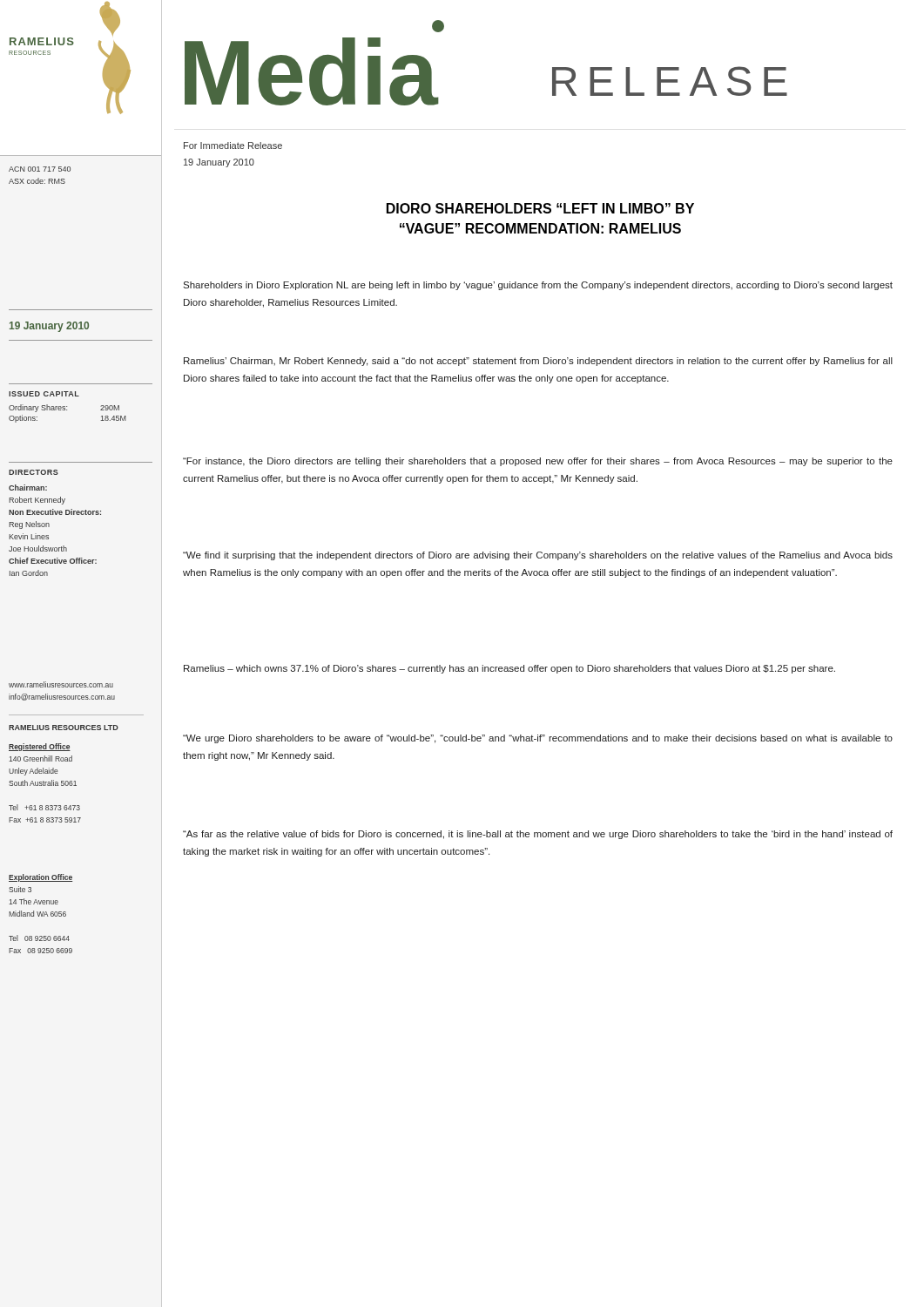Image resolution: width=924 pixels, height=1307 pixels.
Task: Find the text block that says "Chairman: Robert Kennedy Non"
Action: click(55, 530)
